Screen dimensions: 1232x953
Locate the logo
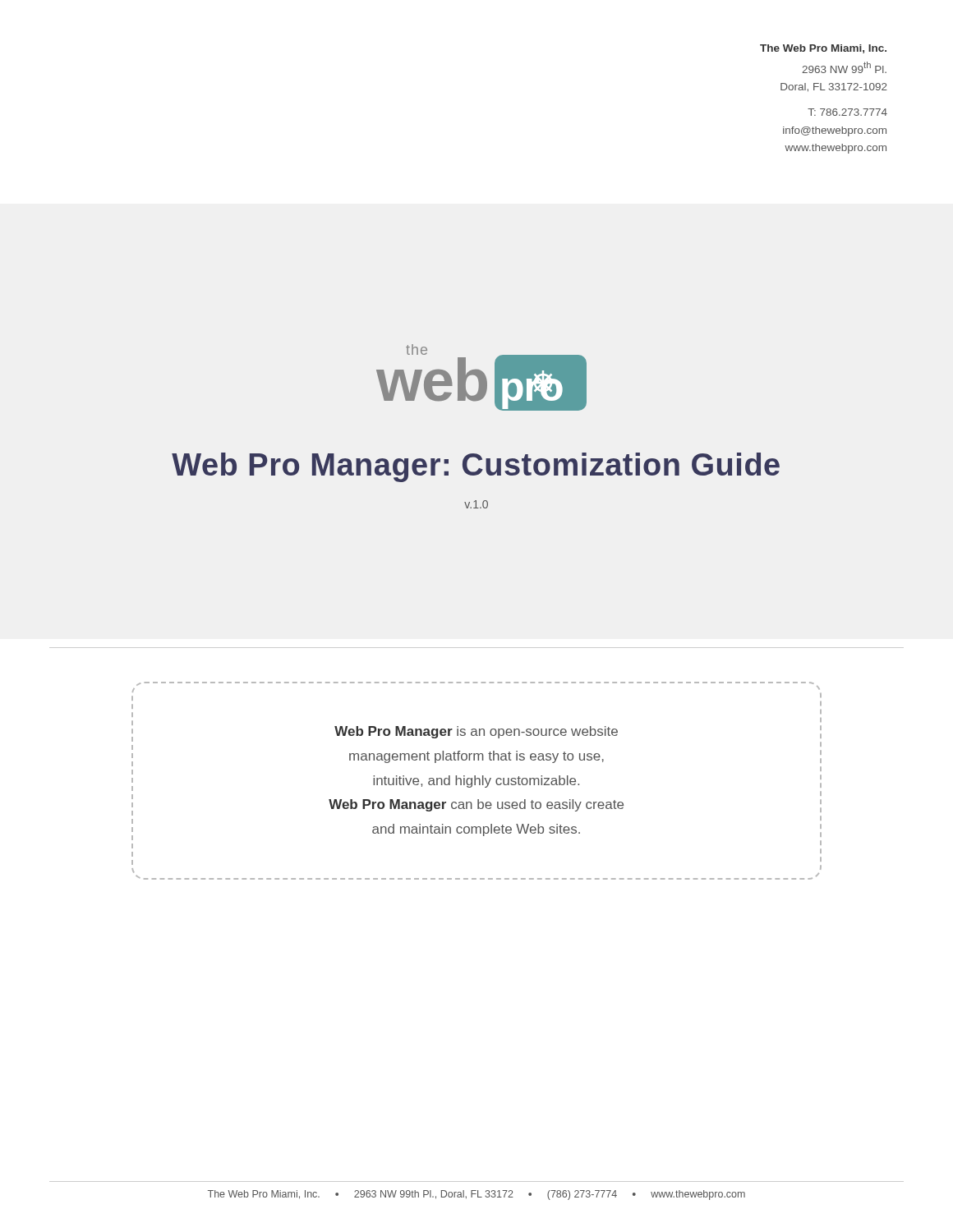476,379
